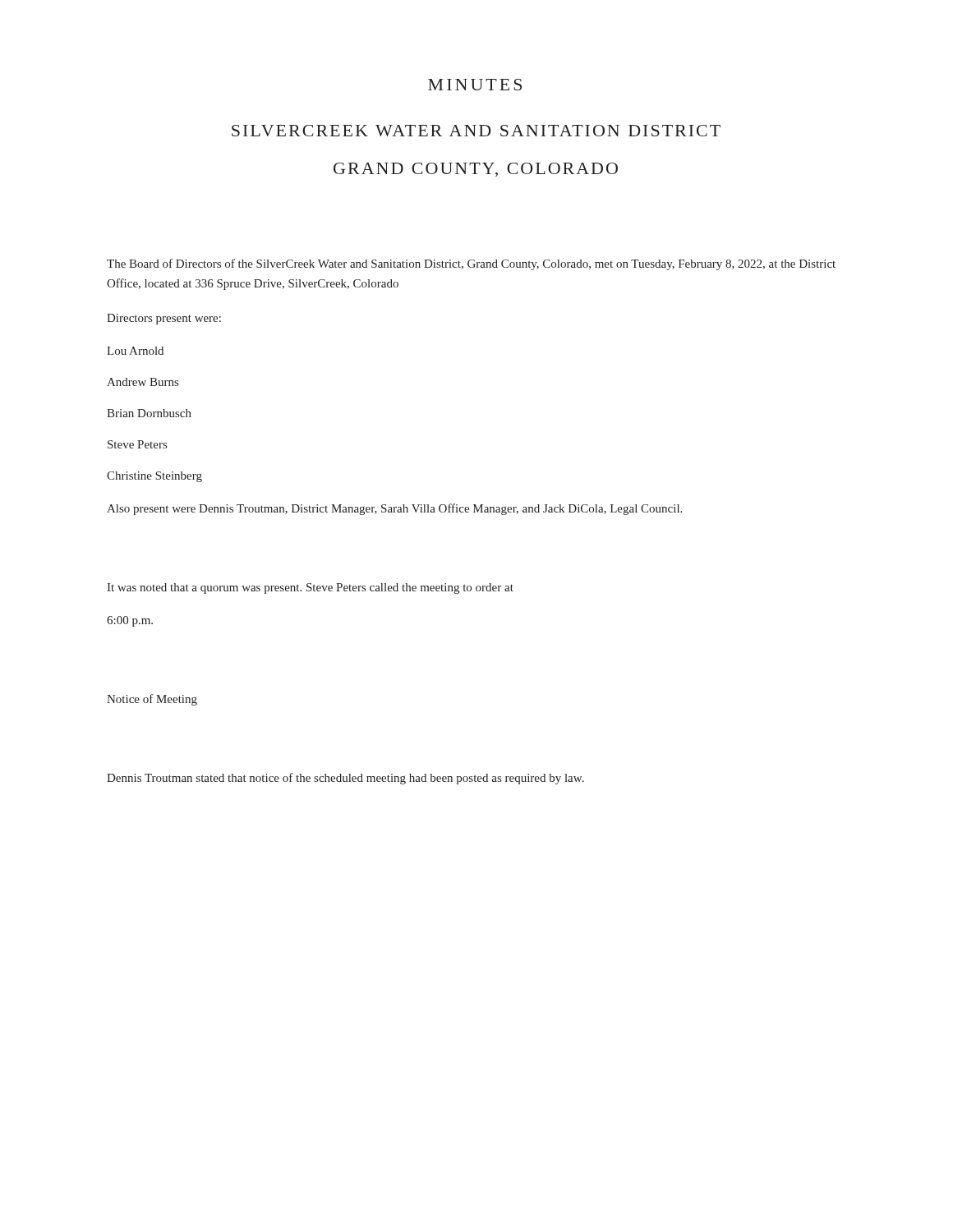This screenshot has width=953, height=1232.
Task: Select the text starting "It was noted that a quorum was"
Action: (x=310, y=587)
